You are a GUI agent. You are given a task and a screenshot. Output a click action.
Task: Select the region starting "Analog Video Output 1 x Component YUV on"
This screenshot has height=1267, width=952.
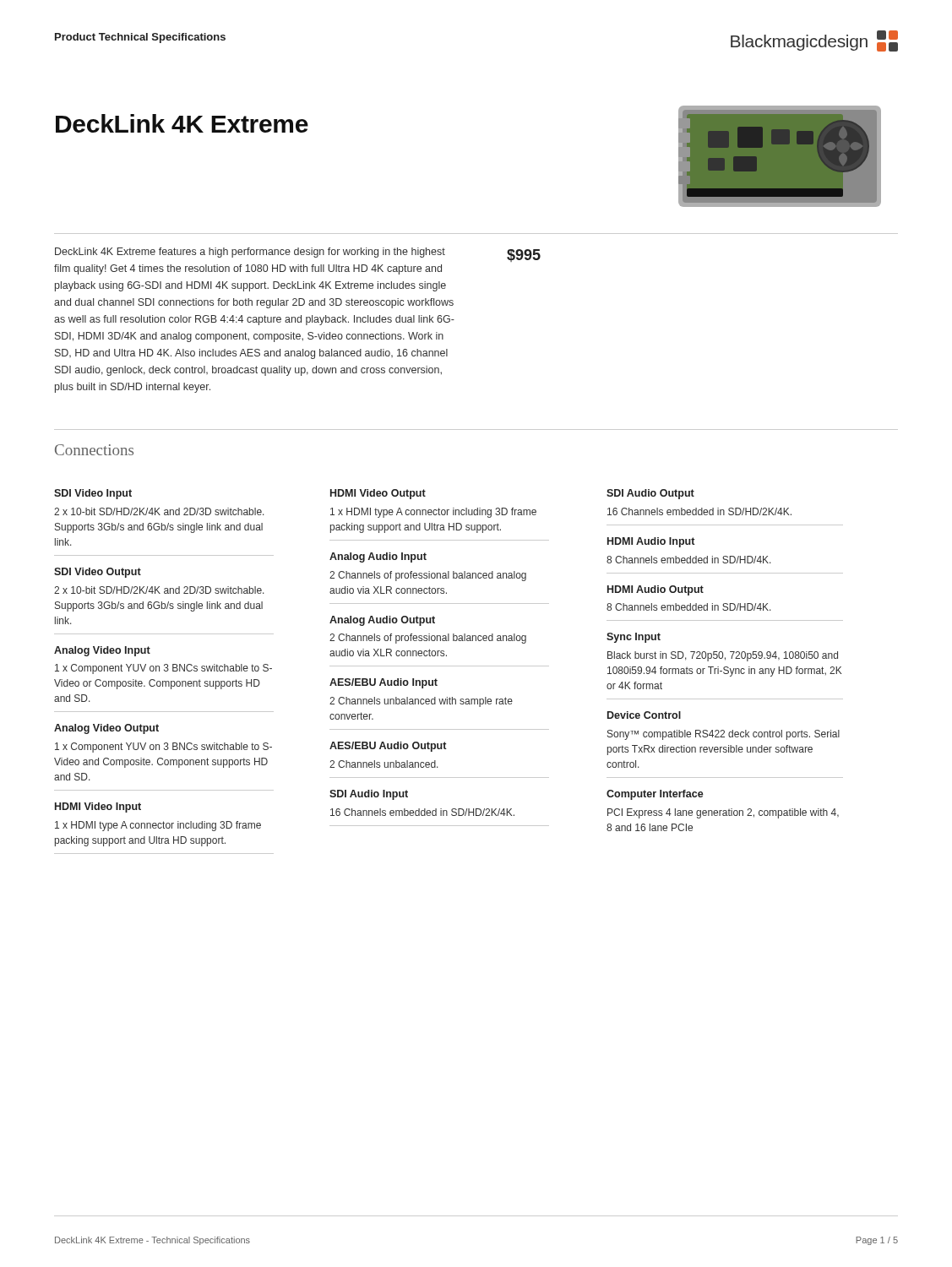tap(164, 753)
